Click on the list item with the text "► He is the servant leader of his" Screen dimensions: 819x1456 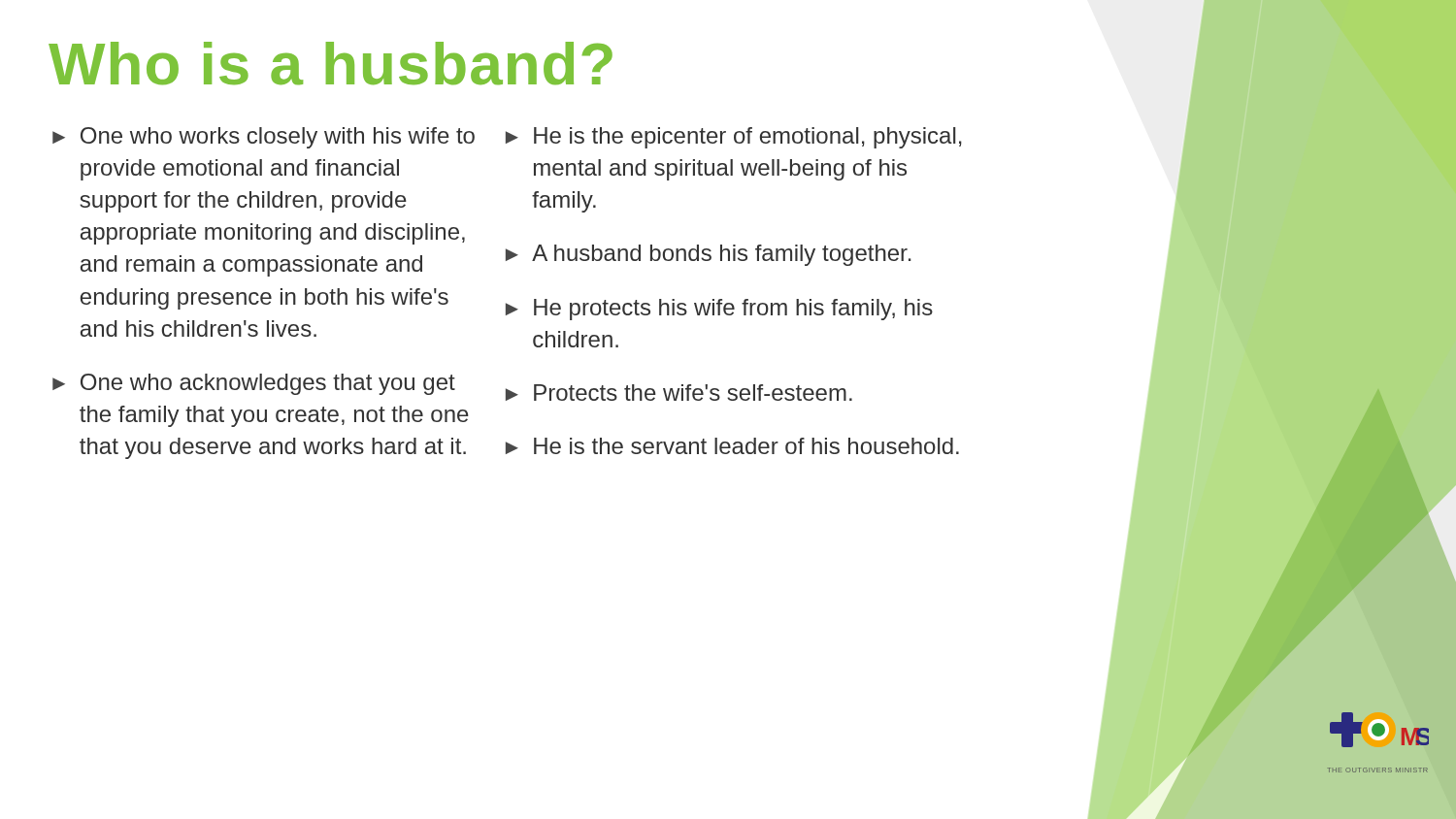pos(736,446)
